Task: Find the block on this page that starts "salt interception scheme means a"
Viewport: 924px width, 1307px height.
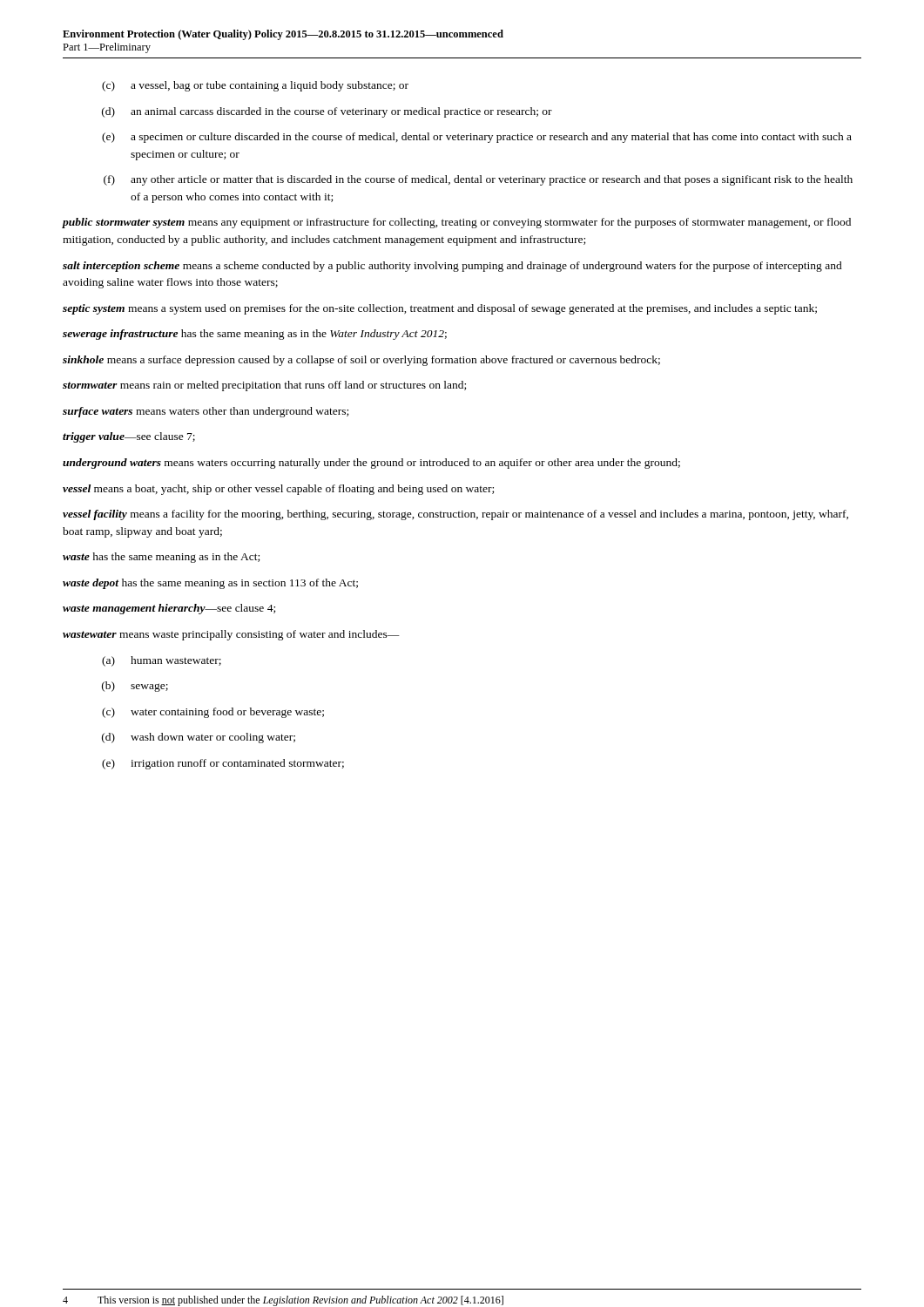Action: click(x=462, y=274)
